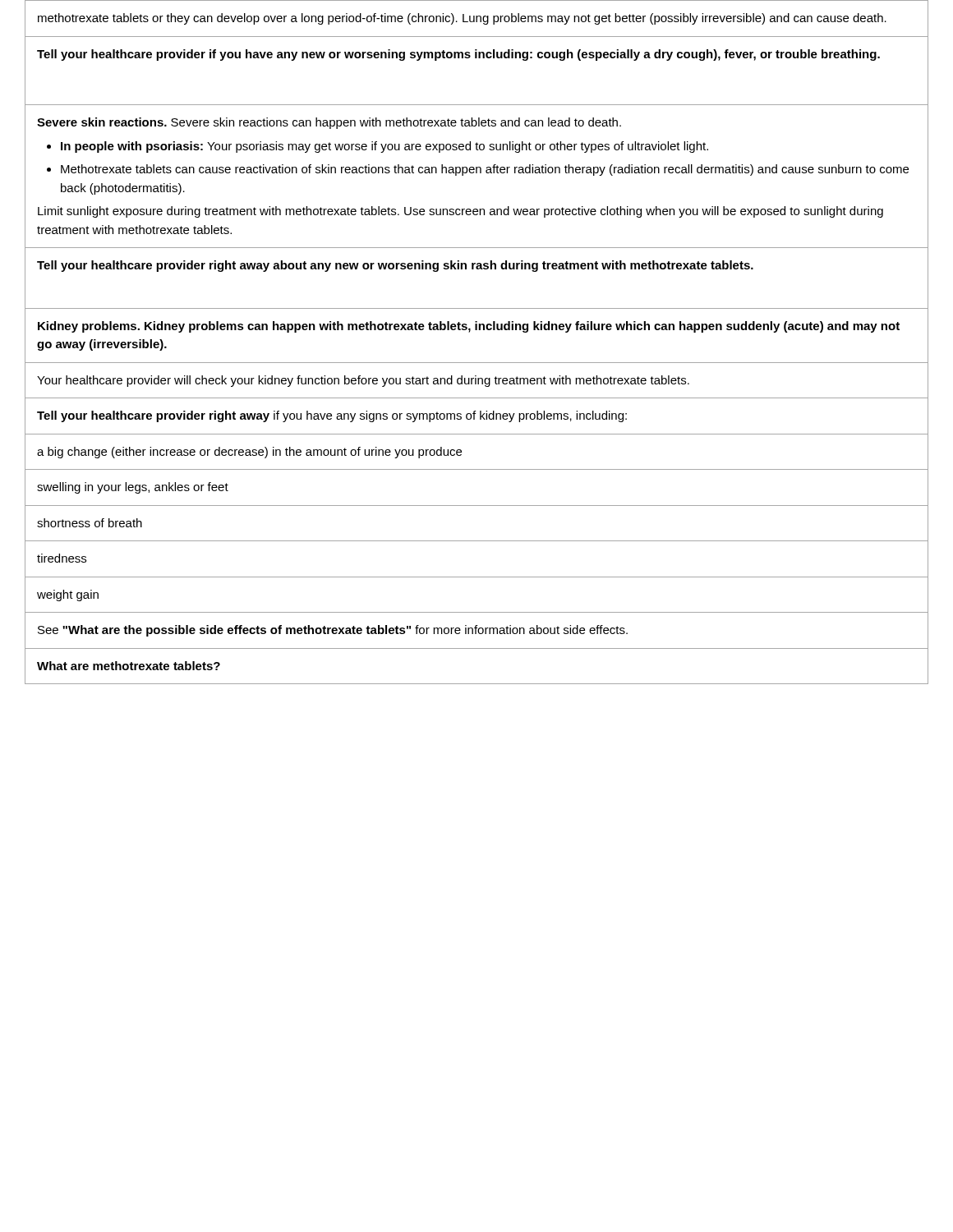Find the block on this page that starts "Kidney problems. Kidney problems can happen"

476,335
